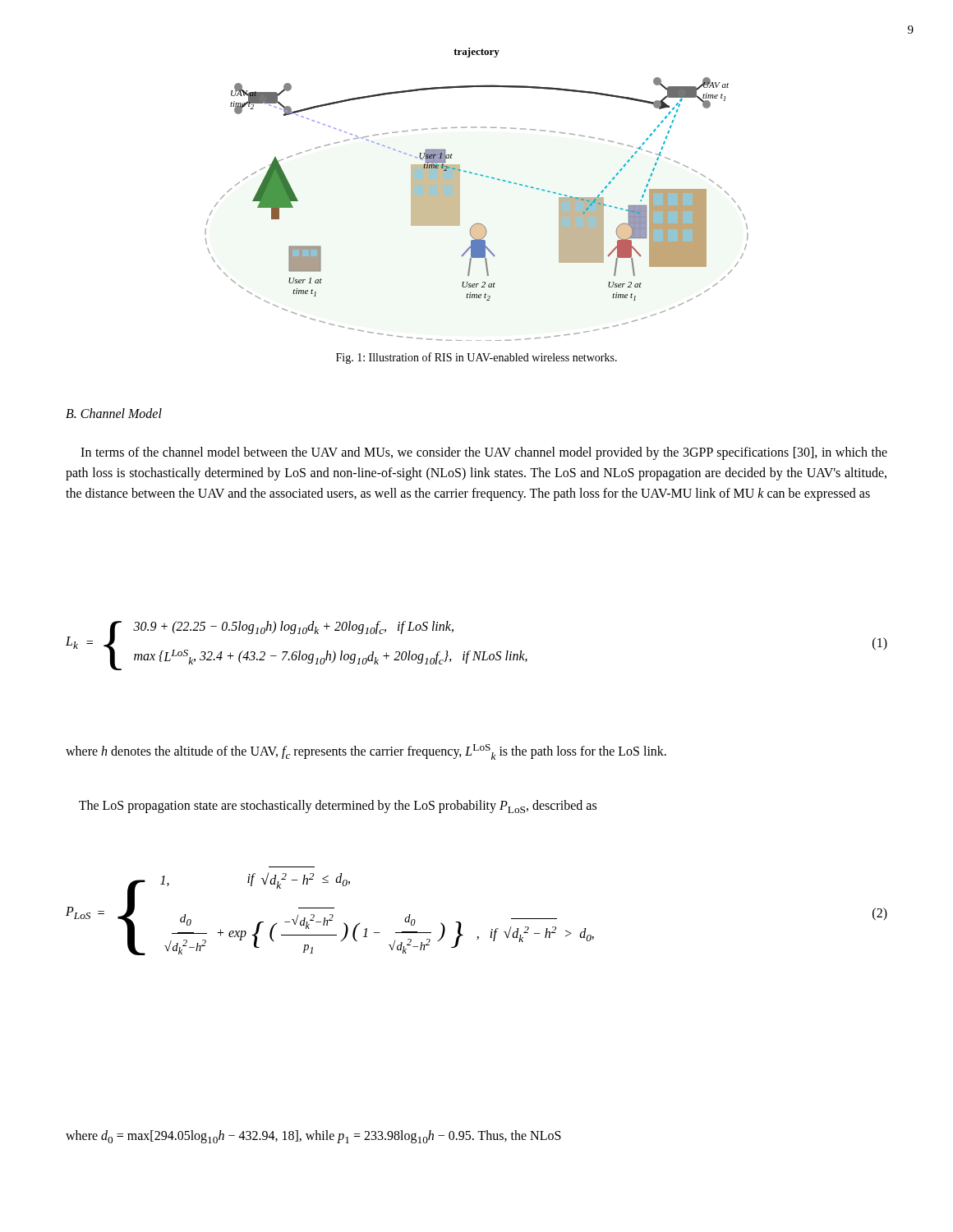Viewport: 953px width, 1232px height.
Task: Locate the caption that opens with "Fig. 1: Illustration of"
Action: pyautogui.click(x=476, y=358)
